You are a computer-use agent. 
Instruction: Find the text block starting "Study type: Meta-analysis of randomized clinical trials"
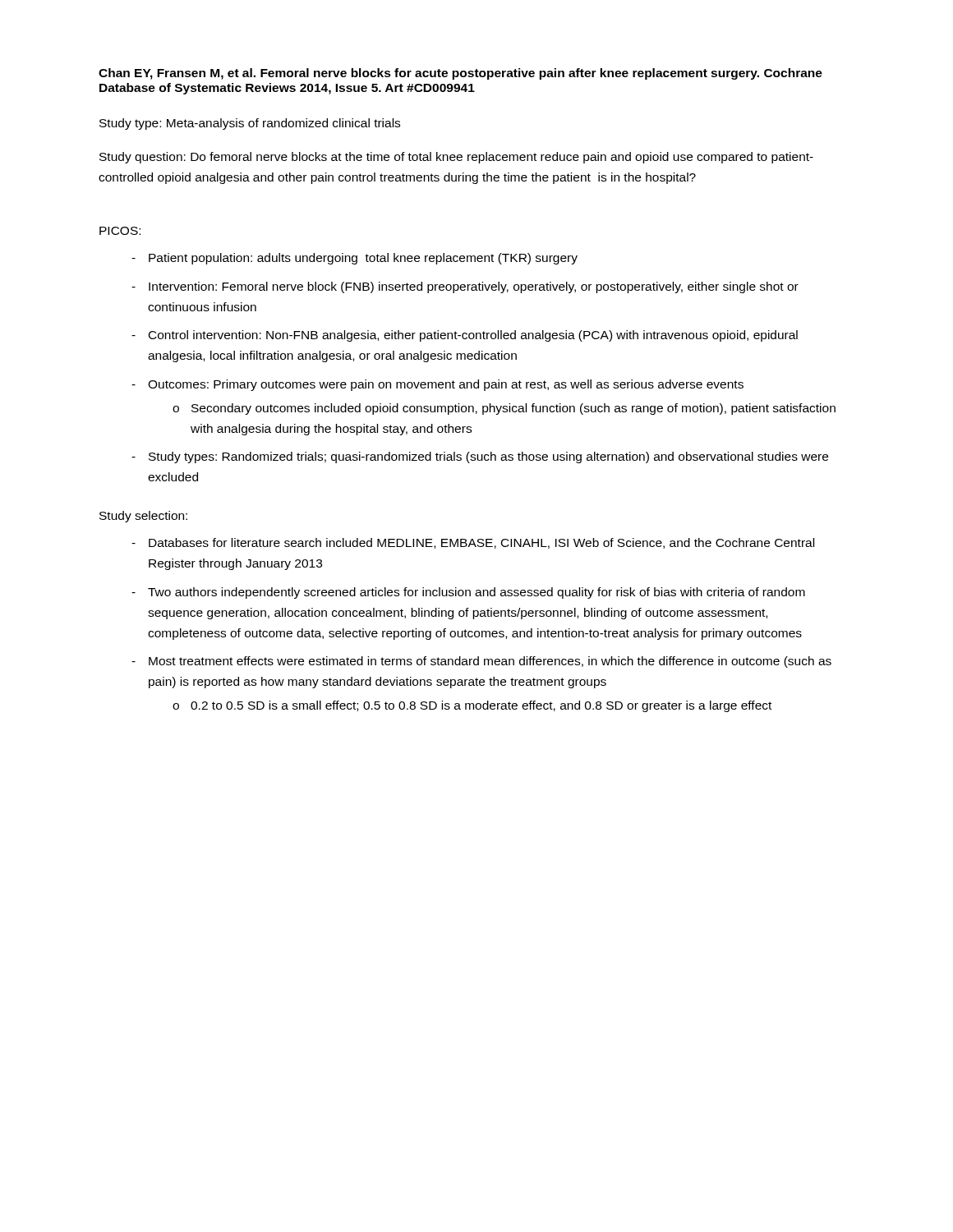click(x=250, y=123)
